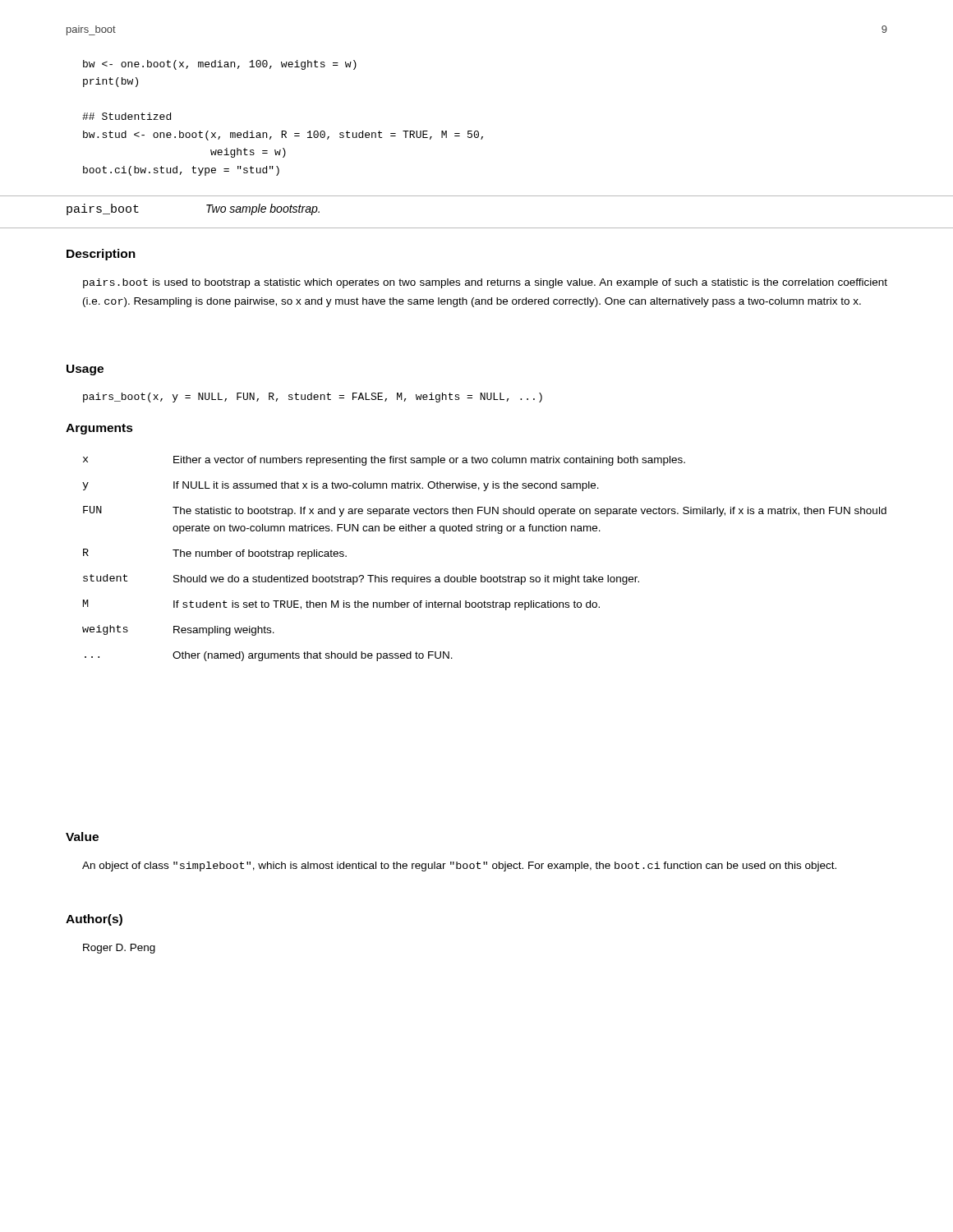Locate the region starting "Roger D. Peng"

119,947
